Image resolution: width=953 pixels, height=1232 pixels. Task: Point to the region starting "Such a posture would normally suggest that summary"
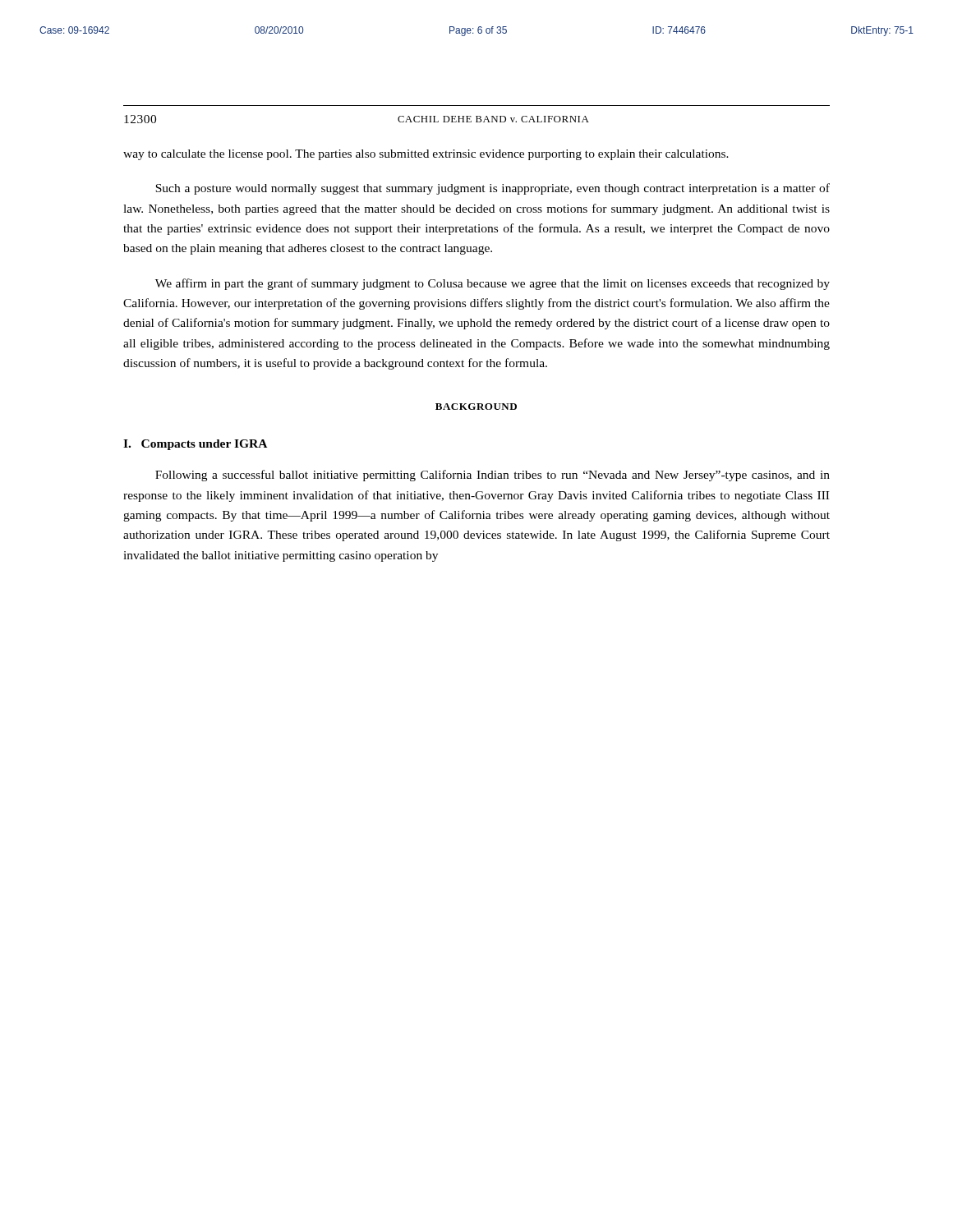(476, 218)
